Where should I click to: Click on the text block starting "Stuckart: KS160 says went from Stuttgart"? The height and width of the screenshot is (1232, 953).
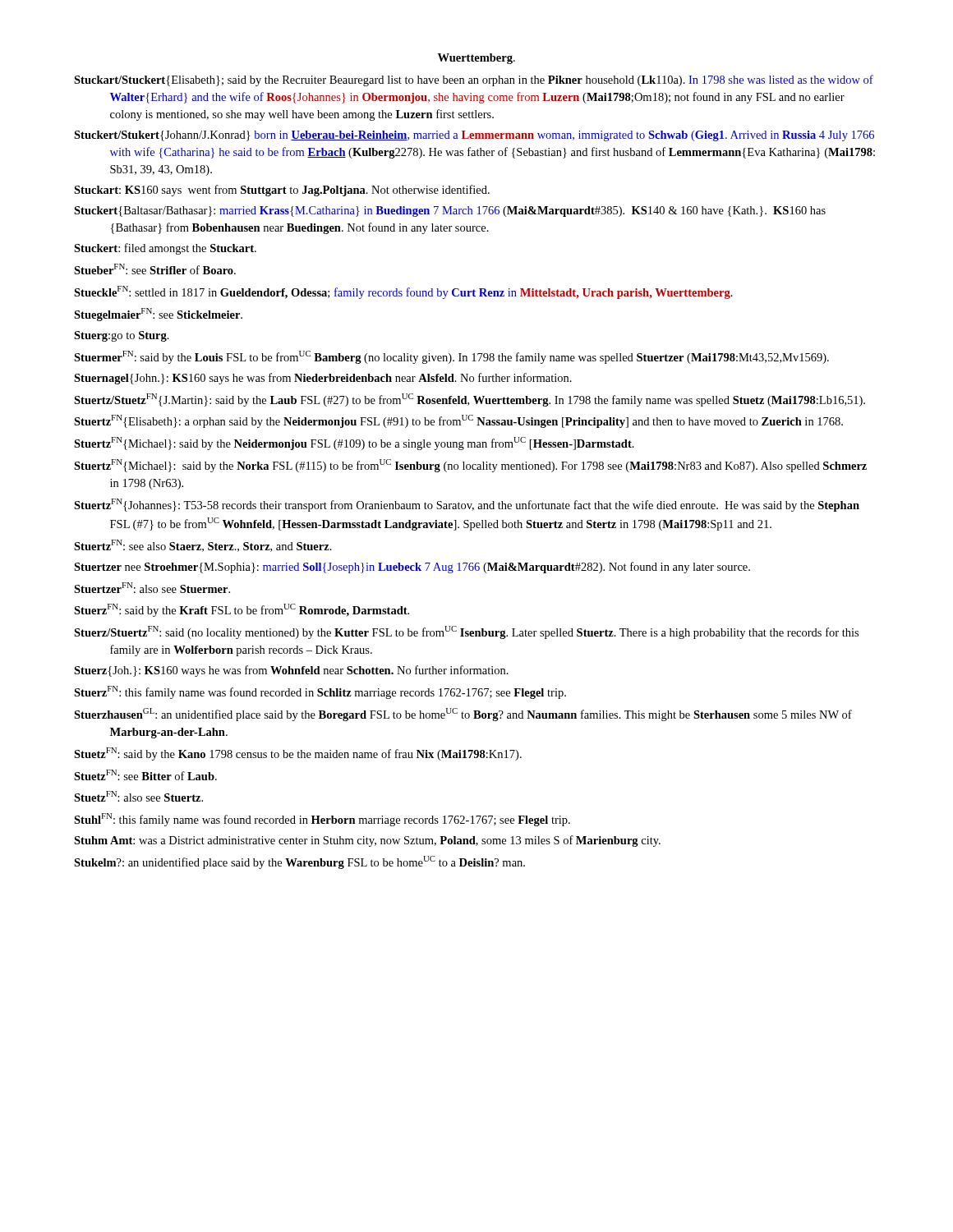[x=282, y=190]
